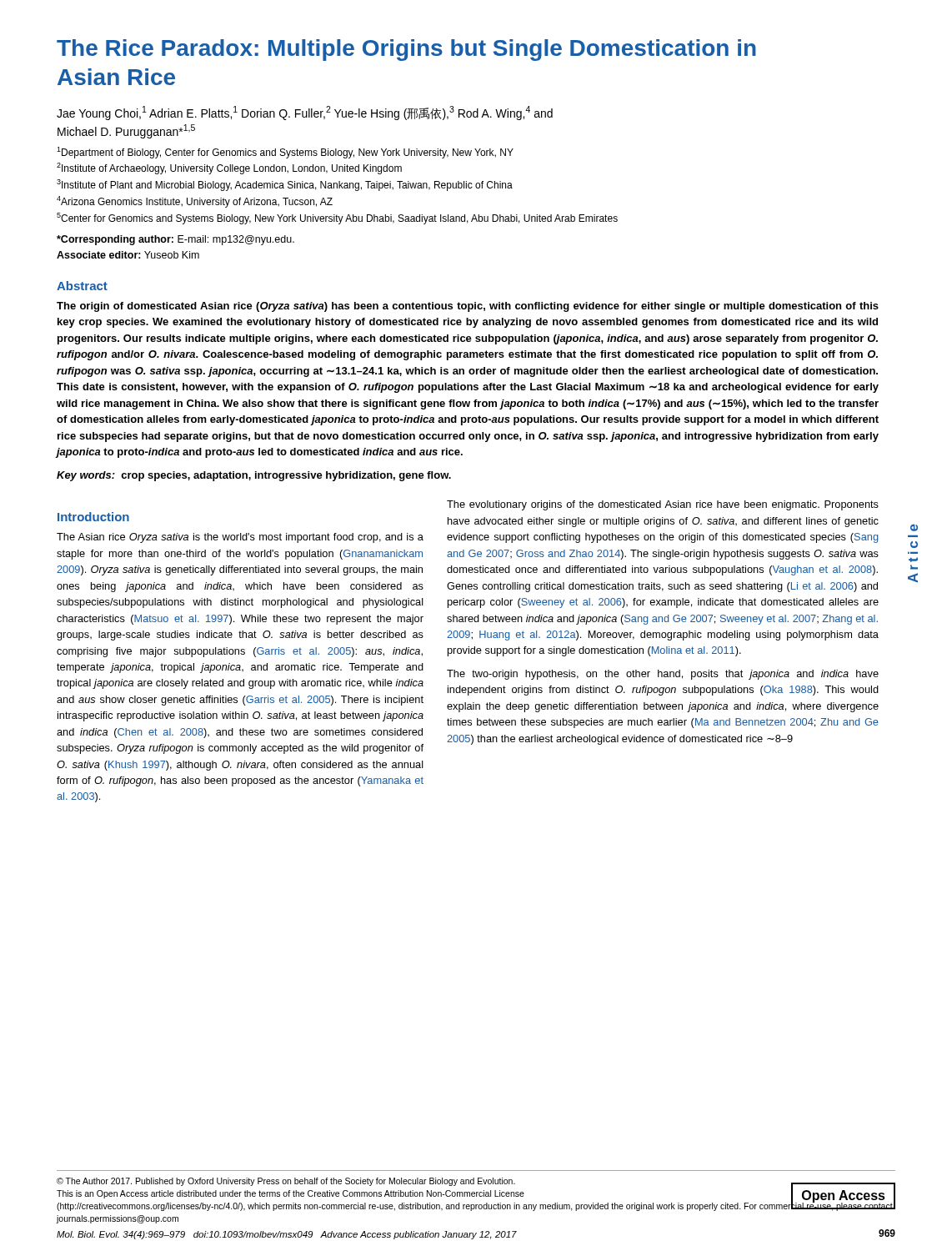Find the element starting "5Center for Genomics and"
This screenshot has height=1251, width=952.
337,217
